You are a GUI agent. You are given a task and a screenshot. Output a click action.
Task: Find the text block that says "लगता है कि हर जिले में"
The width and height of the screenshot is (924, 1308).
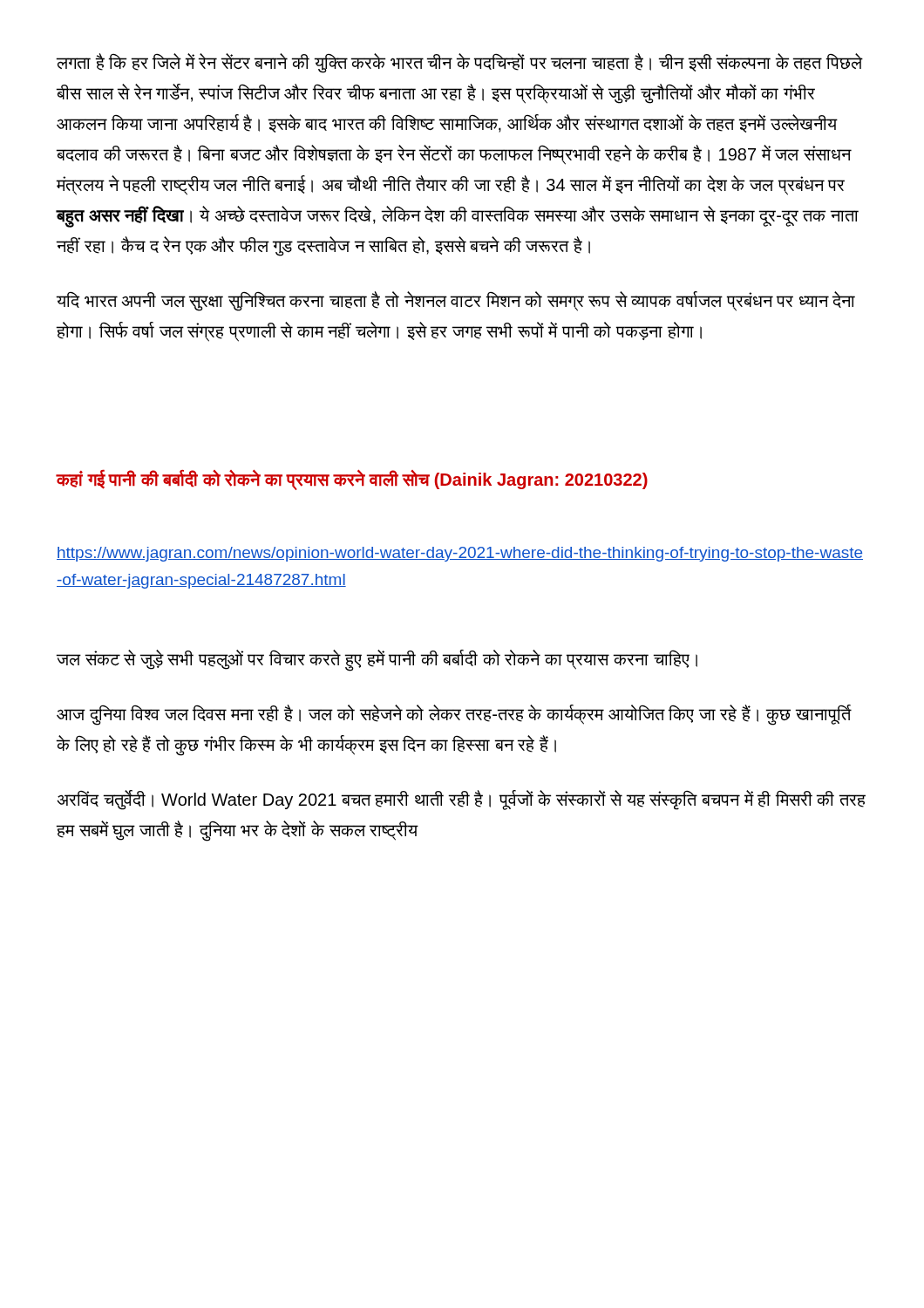[459, 154]
